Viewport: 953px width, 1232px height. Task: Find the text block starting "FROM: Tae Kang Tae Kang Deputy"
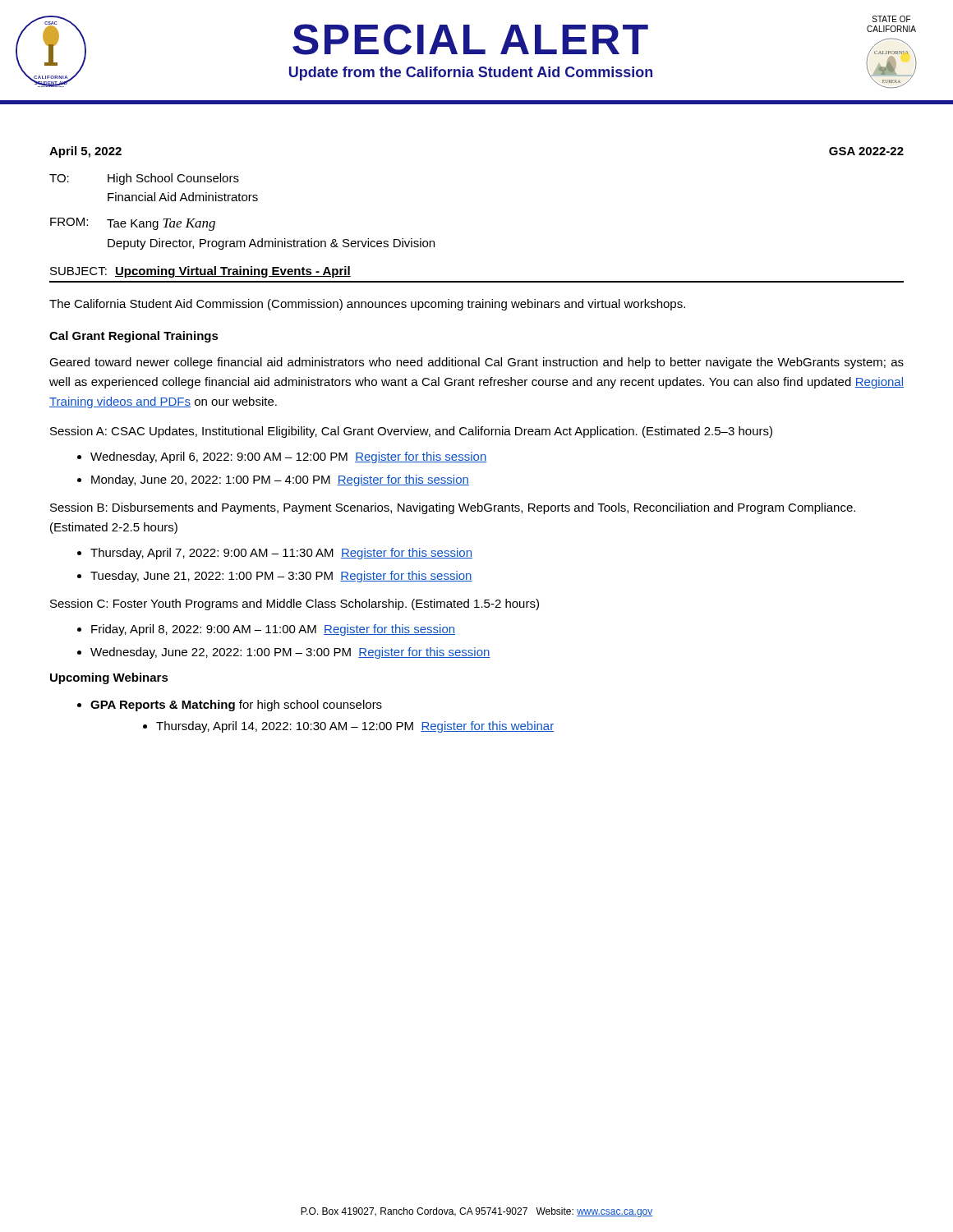tap(133, 224)
